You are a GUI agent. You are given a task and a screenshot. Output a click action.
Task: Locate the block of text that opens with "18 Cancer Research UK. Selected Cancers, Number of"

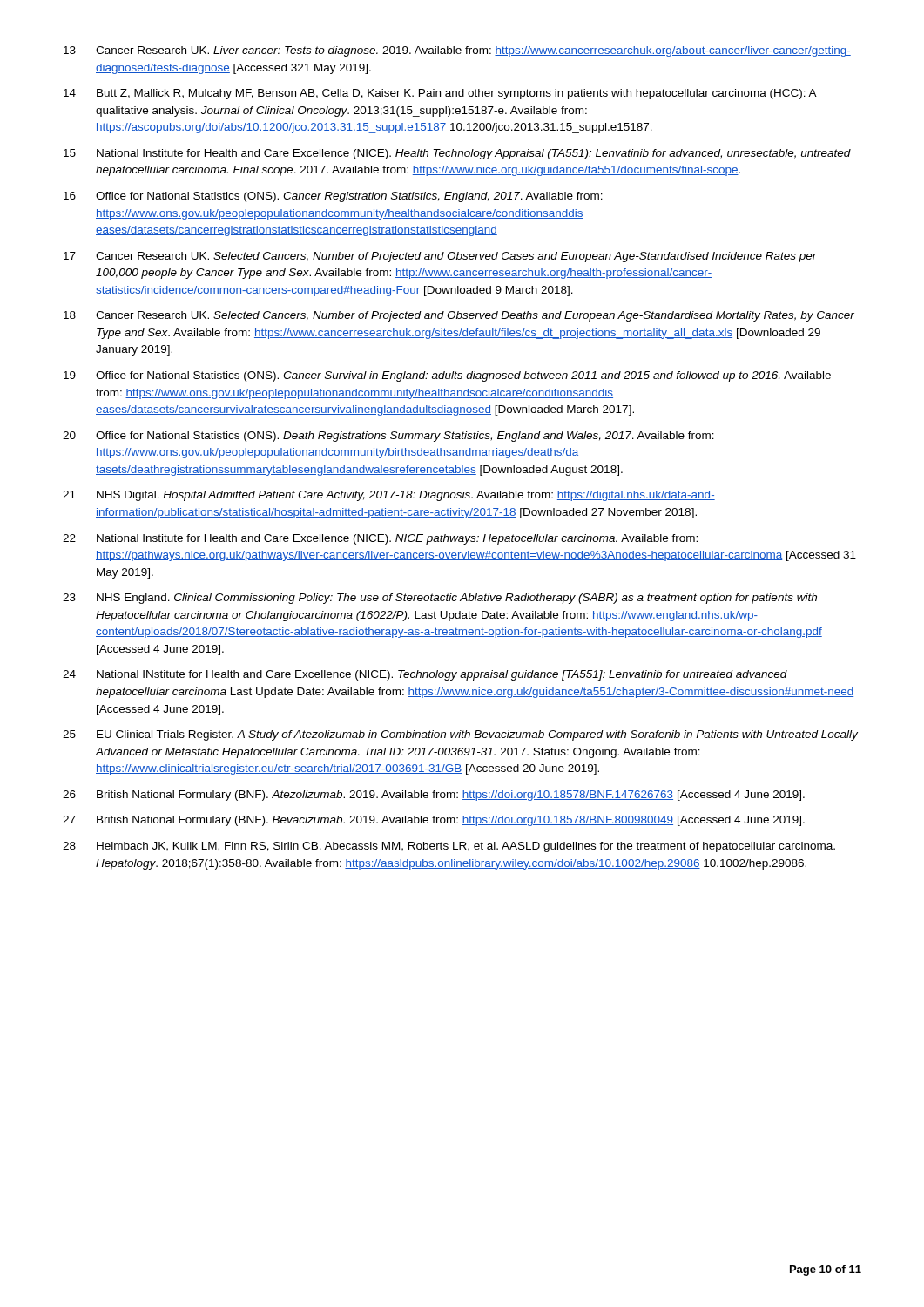[x=462, y=333]
